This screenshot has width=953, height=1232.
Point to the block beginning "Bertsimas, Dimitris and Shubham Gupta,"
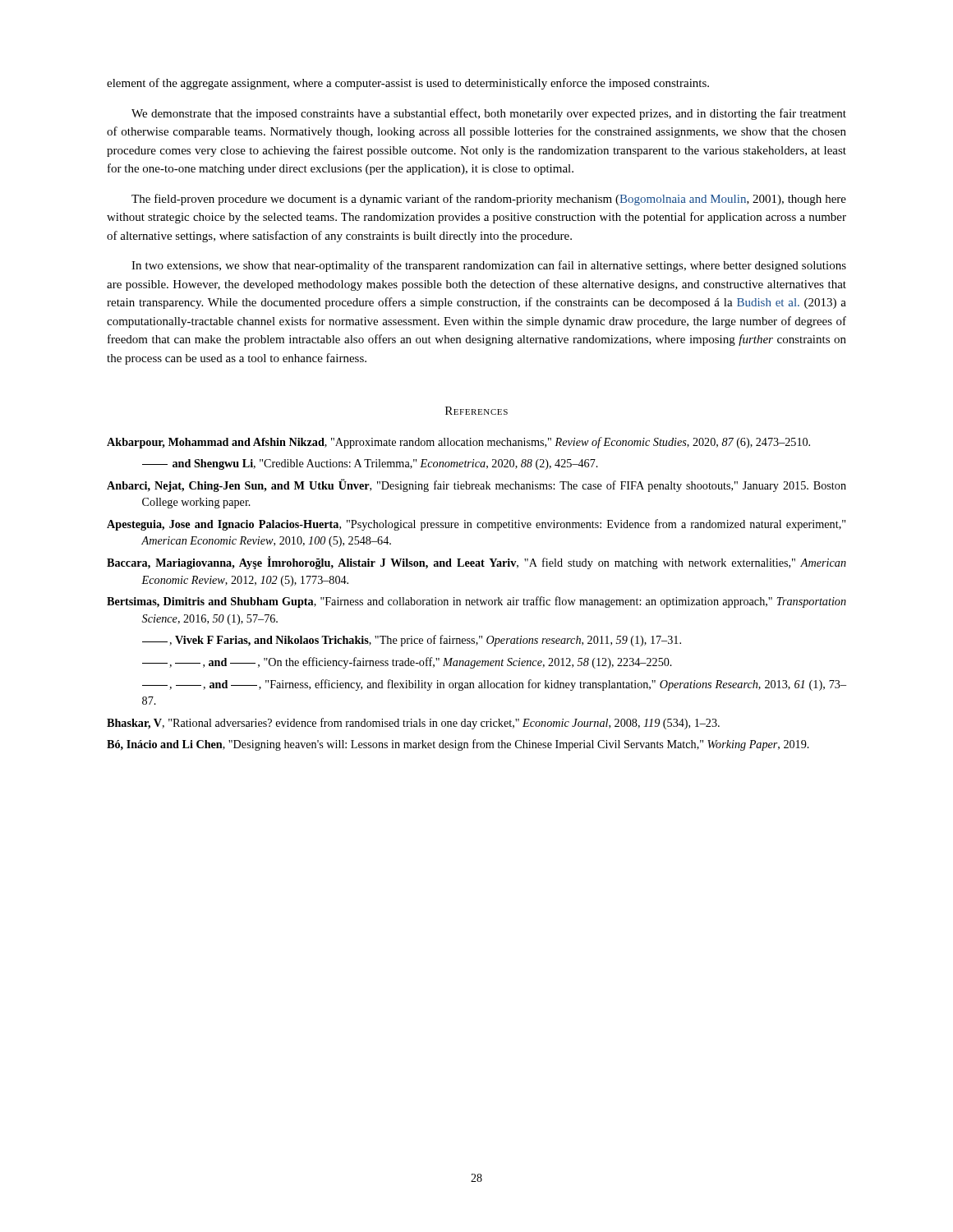[476, 610]
